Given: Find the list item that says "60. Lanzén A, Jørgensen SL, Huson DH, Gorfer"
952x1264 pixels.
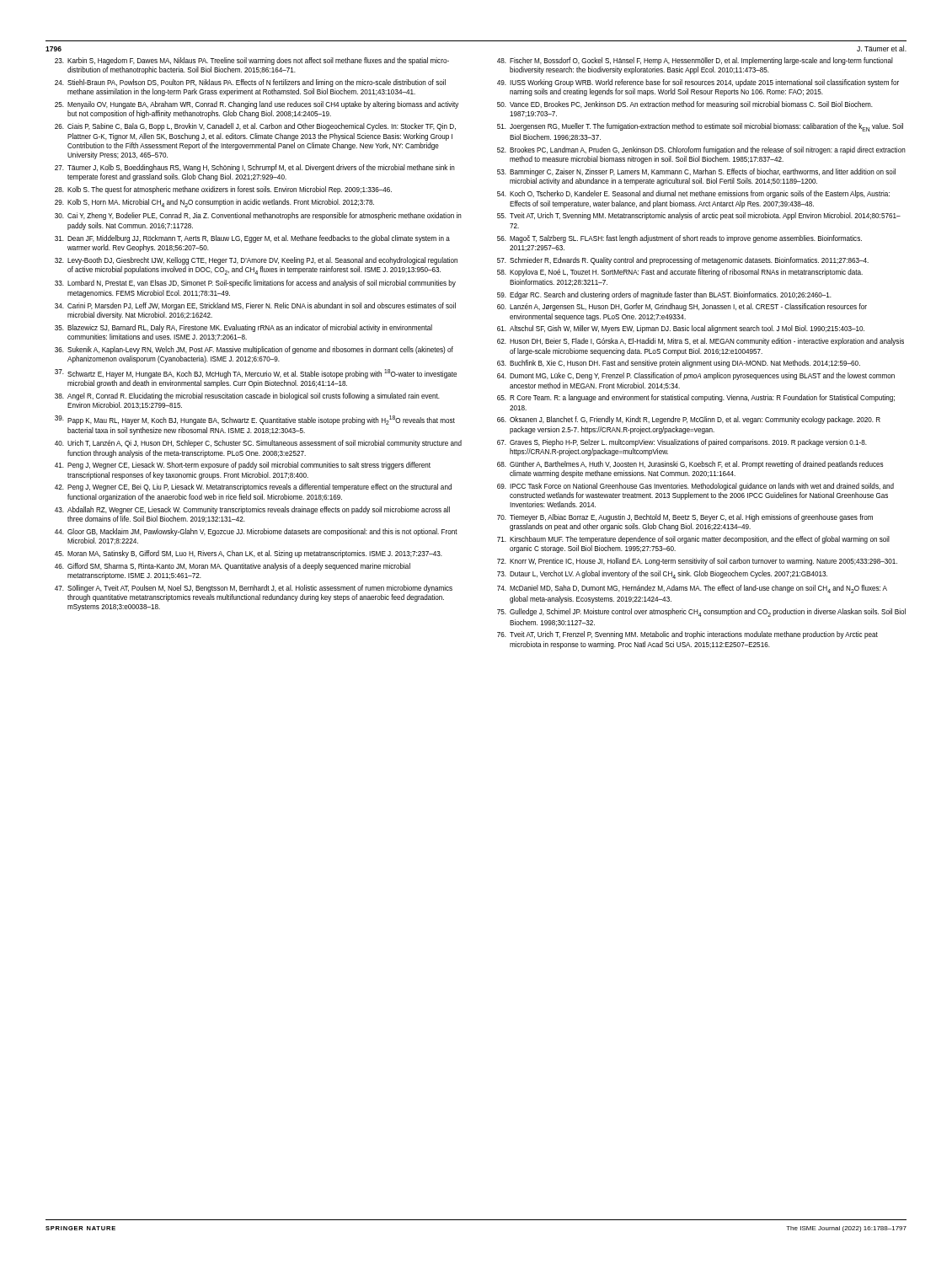Looking at the screenshot, I should click(x=697, y=312).
